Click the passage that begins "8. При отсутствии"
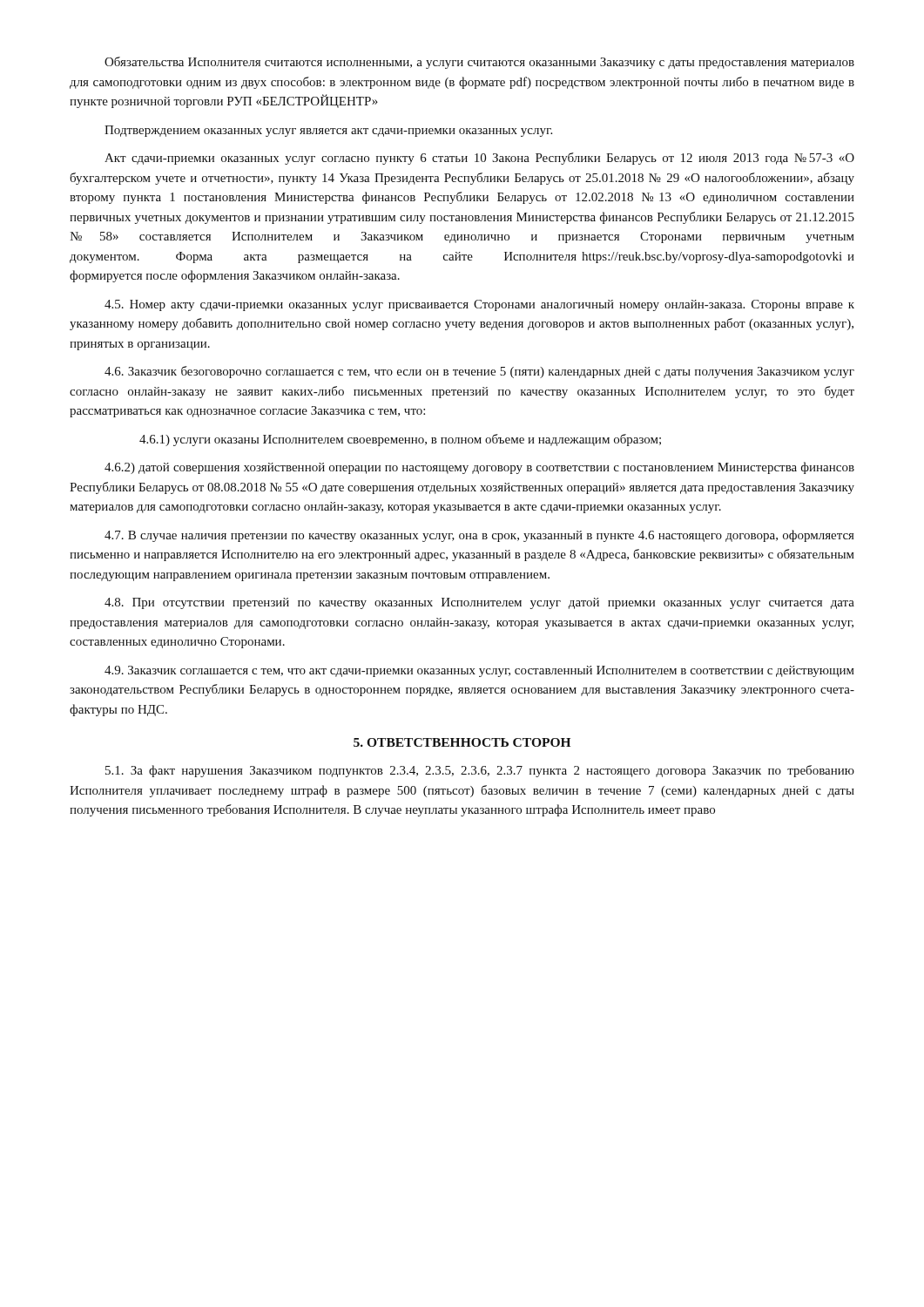Image resolution: width=924 pixels, height=1307 pixels. [x=462, y=622]
